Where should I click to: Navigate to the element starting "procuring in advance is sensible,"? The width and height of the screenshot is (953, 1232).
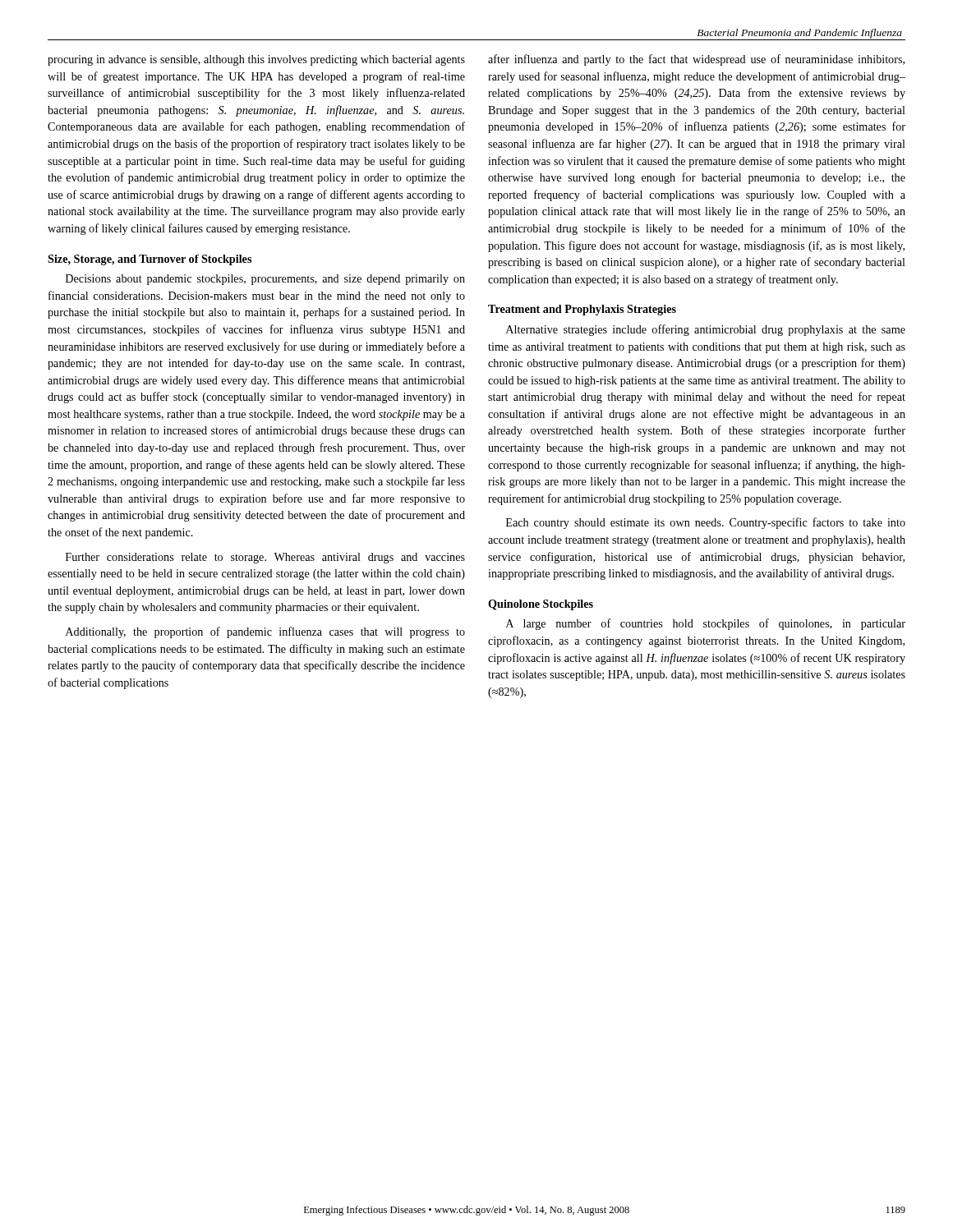click(x=256, y=144)
